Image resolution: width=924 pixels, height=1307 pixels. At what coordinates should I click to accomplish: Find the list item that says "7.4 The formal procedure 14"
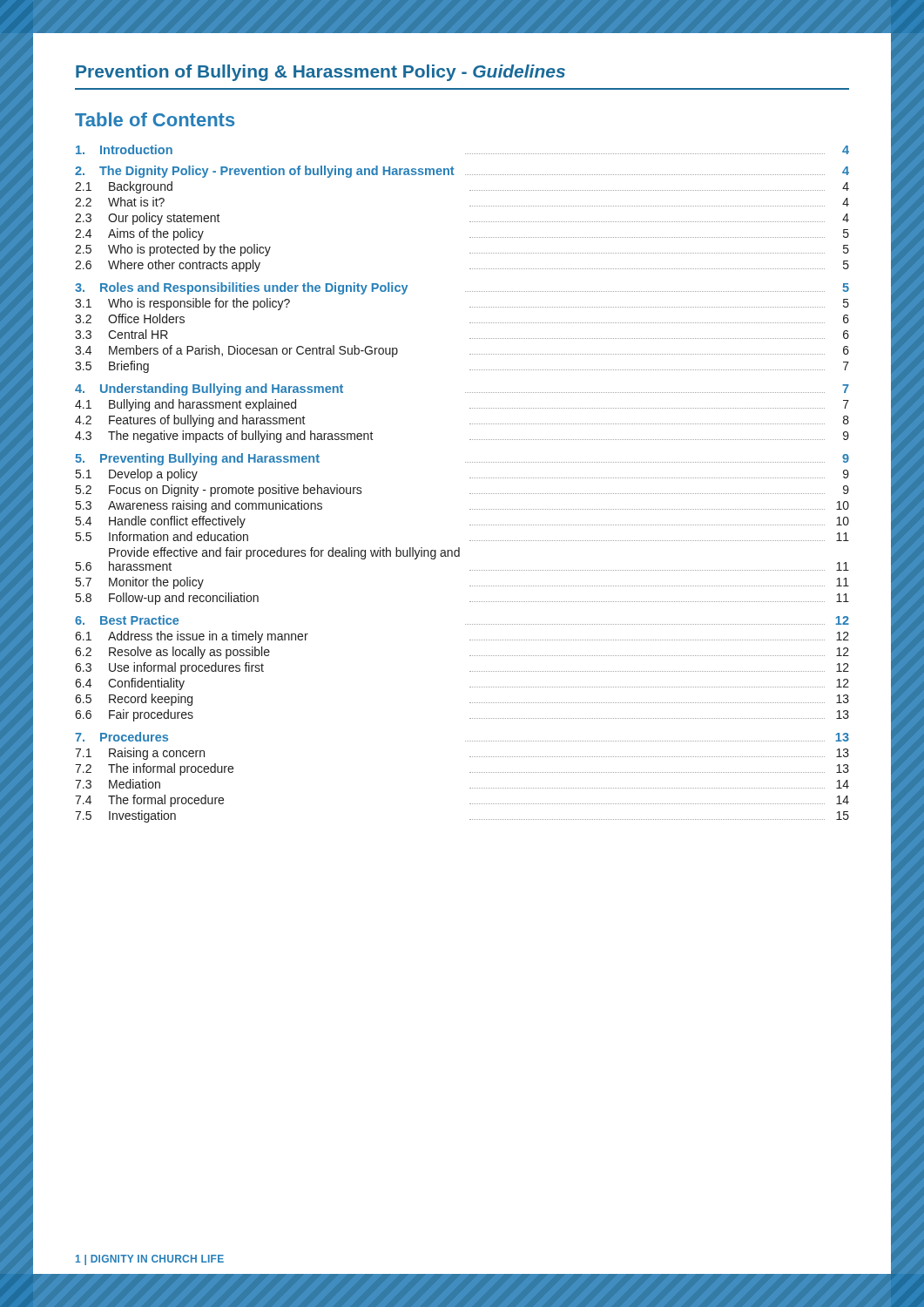462,800
